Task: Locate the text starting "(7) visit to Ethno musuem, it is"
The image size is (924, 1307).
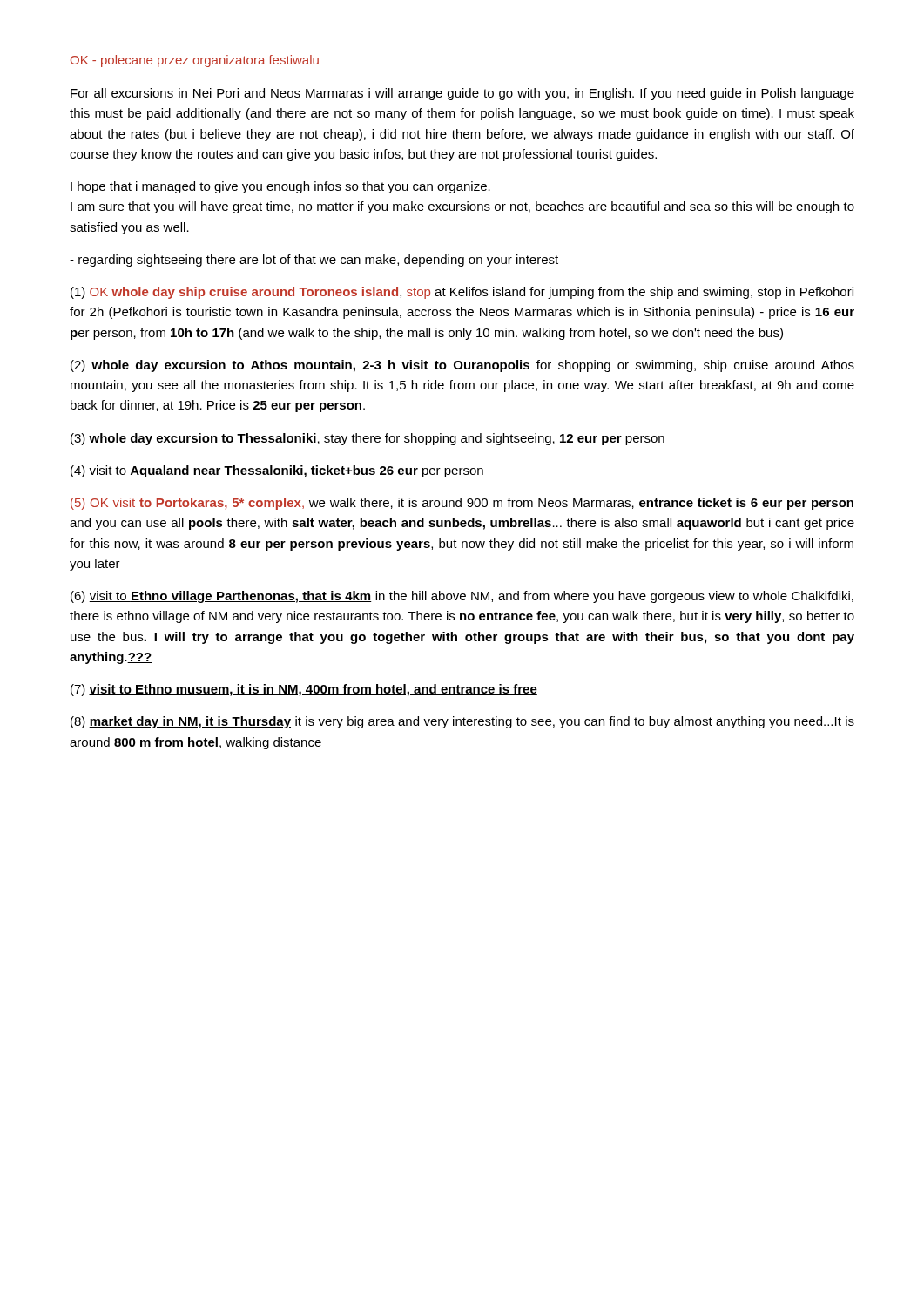Action: click(x=303, y=689)
